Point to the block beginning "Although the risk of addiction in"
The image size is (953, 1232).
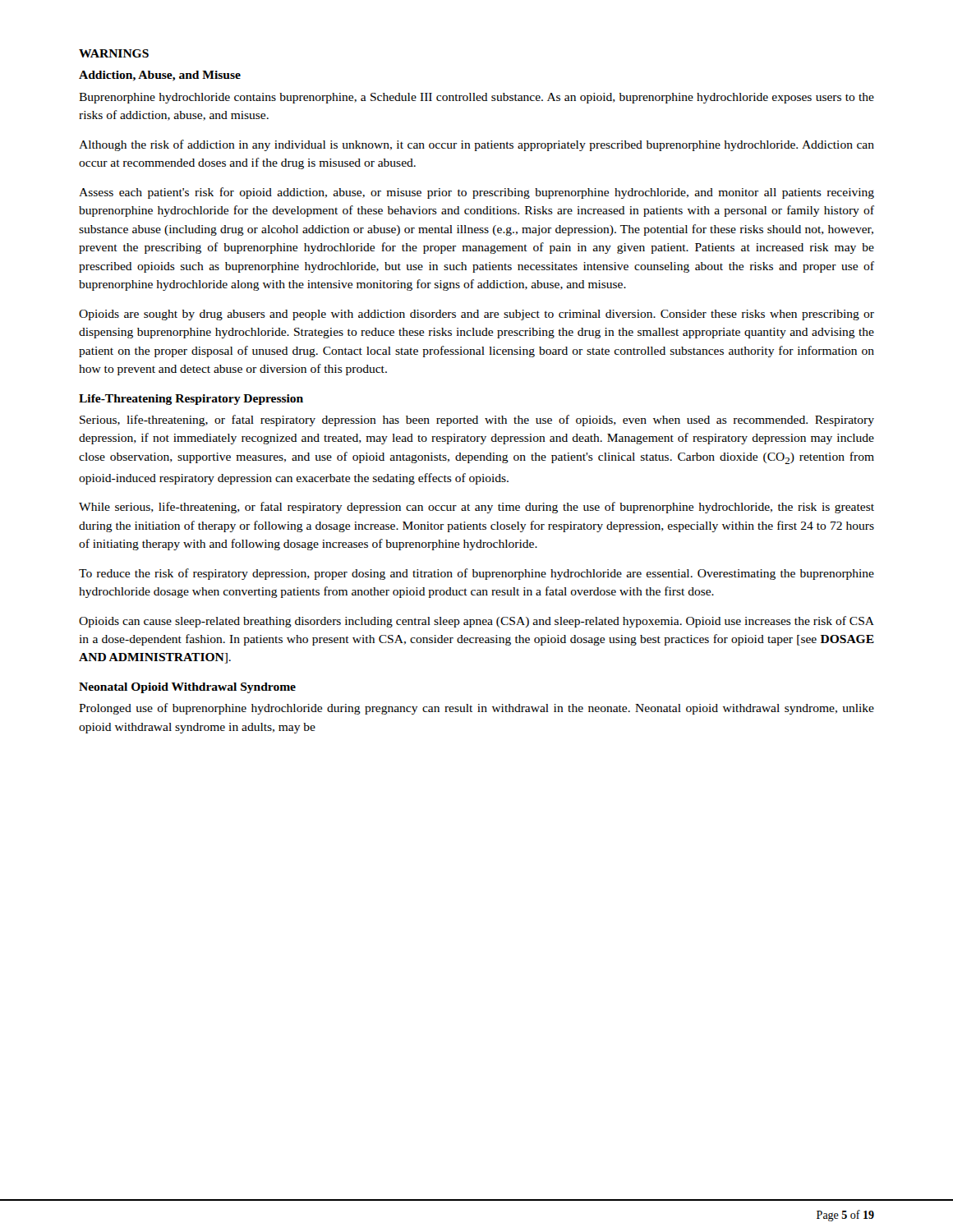click(x=476, y=153)
